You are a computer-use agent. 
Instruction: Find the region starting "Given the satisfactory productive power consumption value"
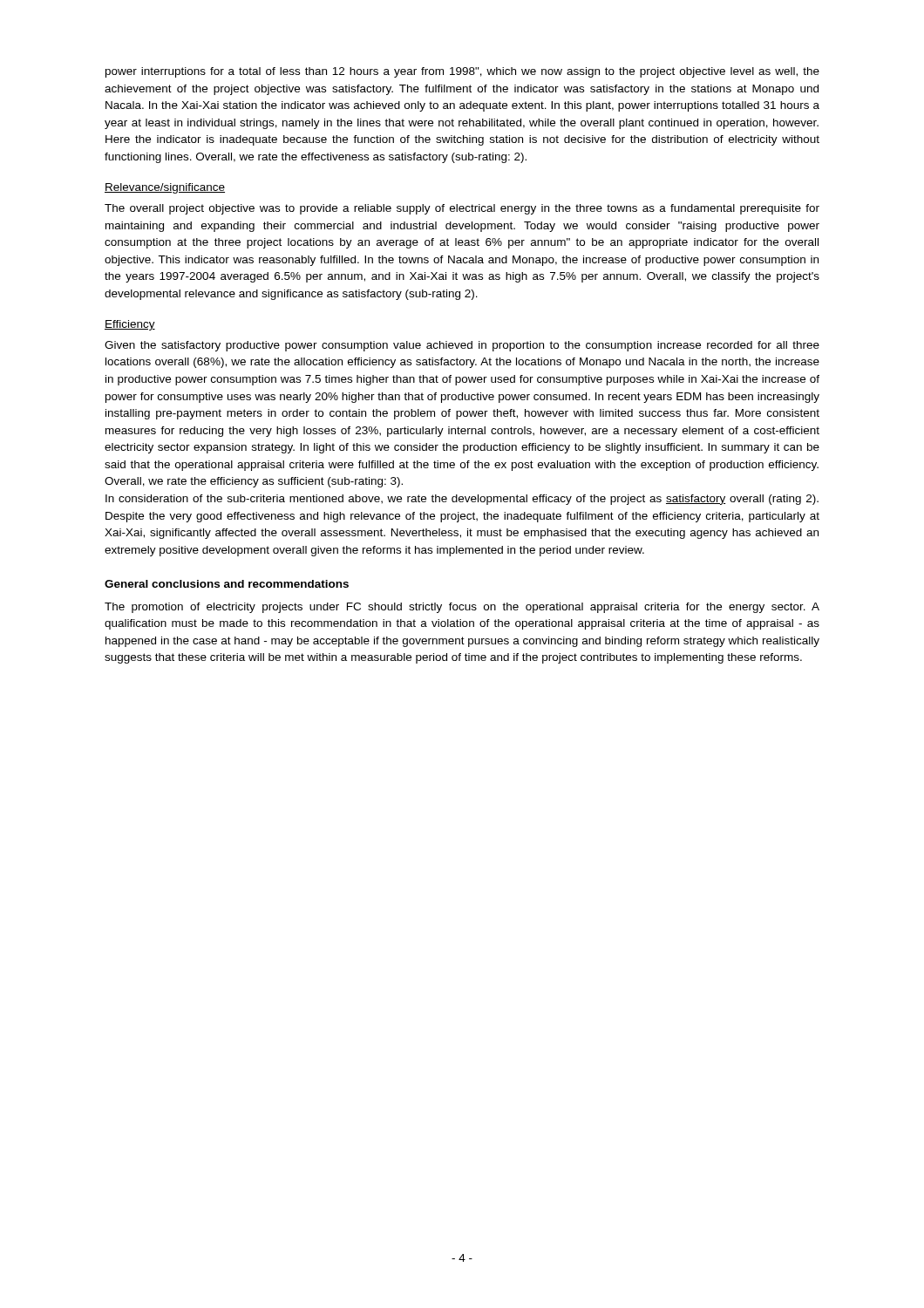click(x=462, y=413)
